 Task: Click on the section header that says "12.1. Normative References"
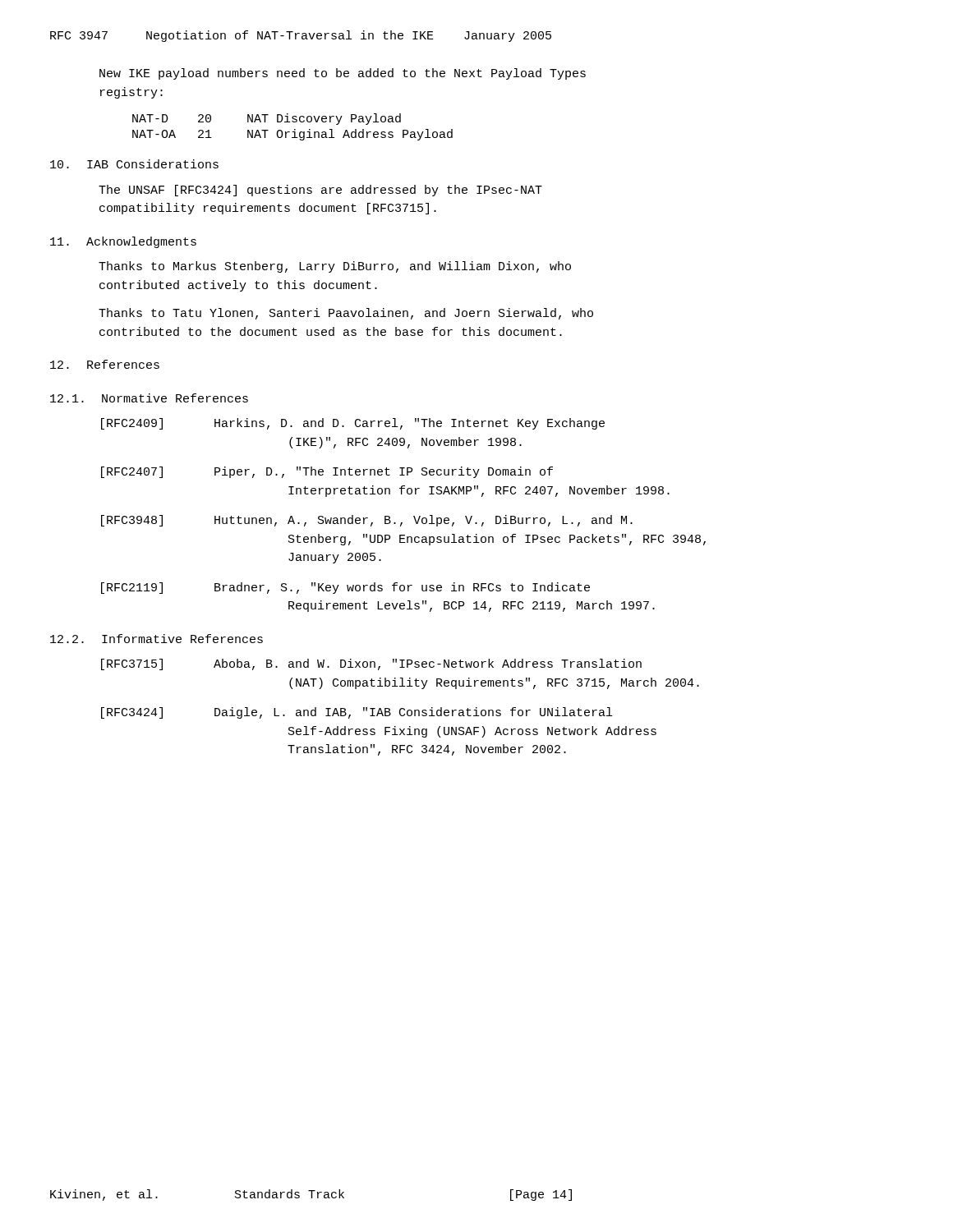[x=149, y=399]
